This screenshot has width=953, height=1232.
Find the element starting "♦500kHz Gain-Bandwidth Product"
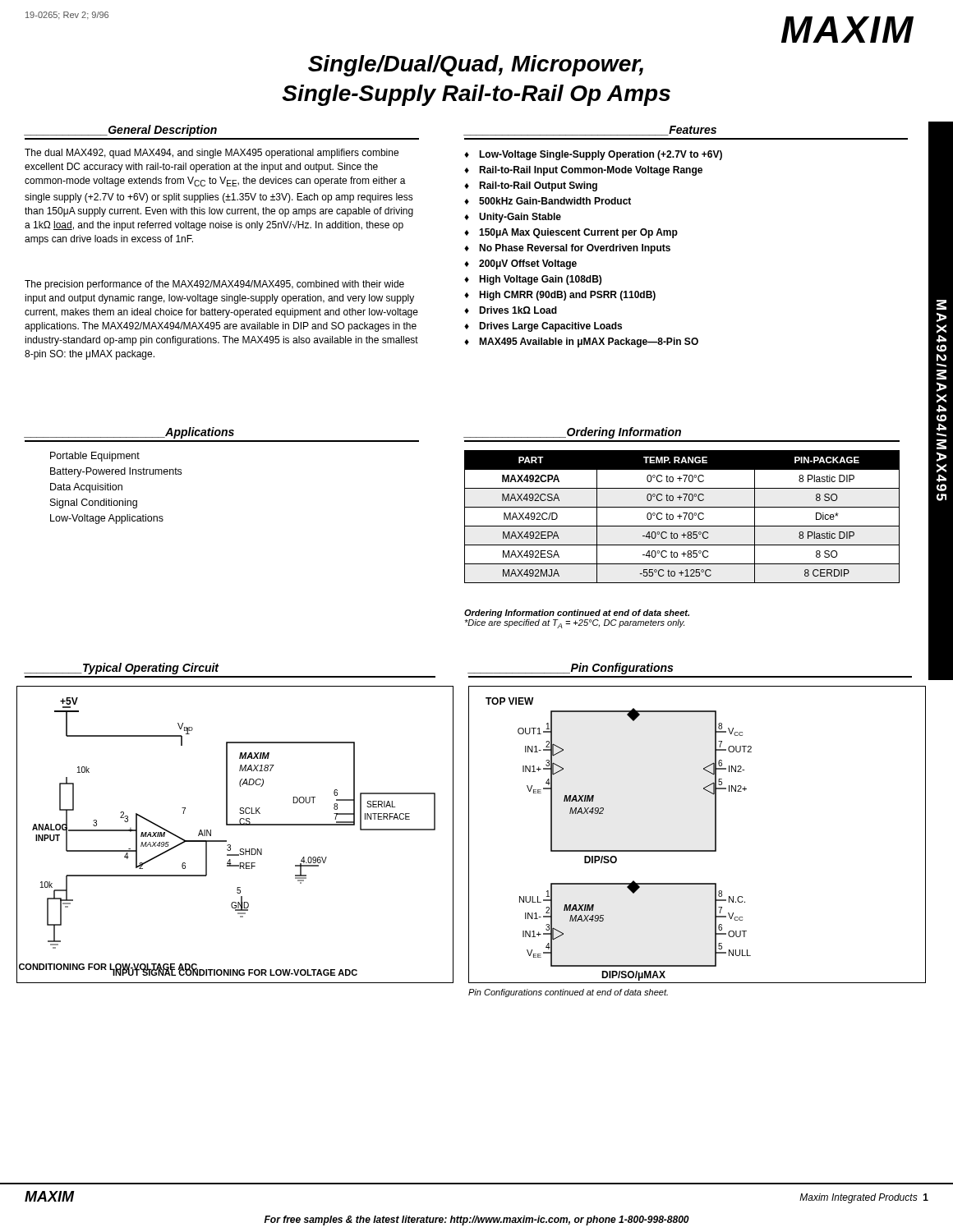tap(548, 201)
